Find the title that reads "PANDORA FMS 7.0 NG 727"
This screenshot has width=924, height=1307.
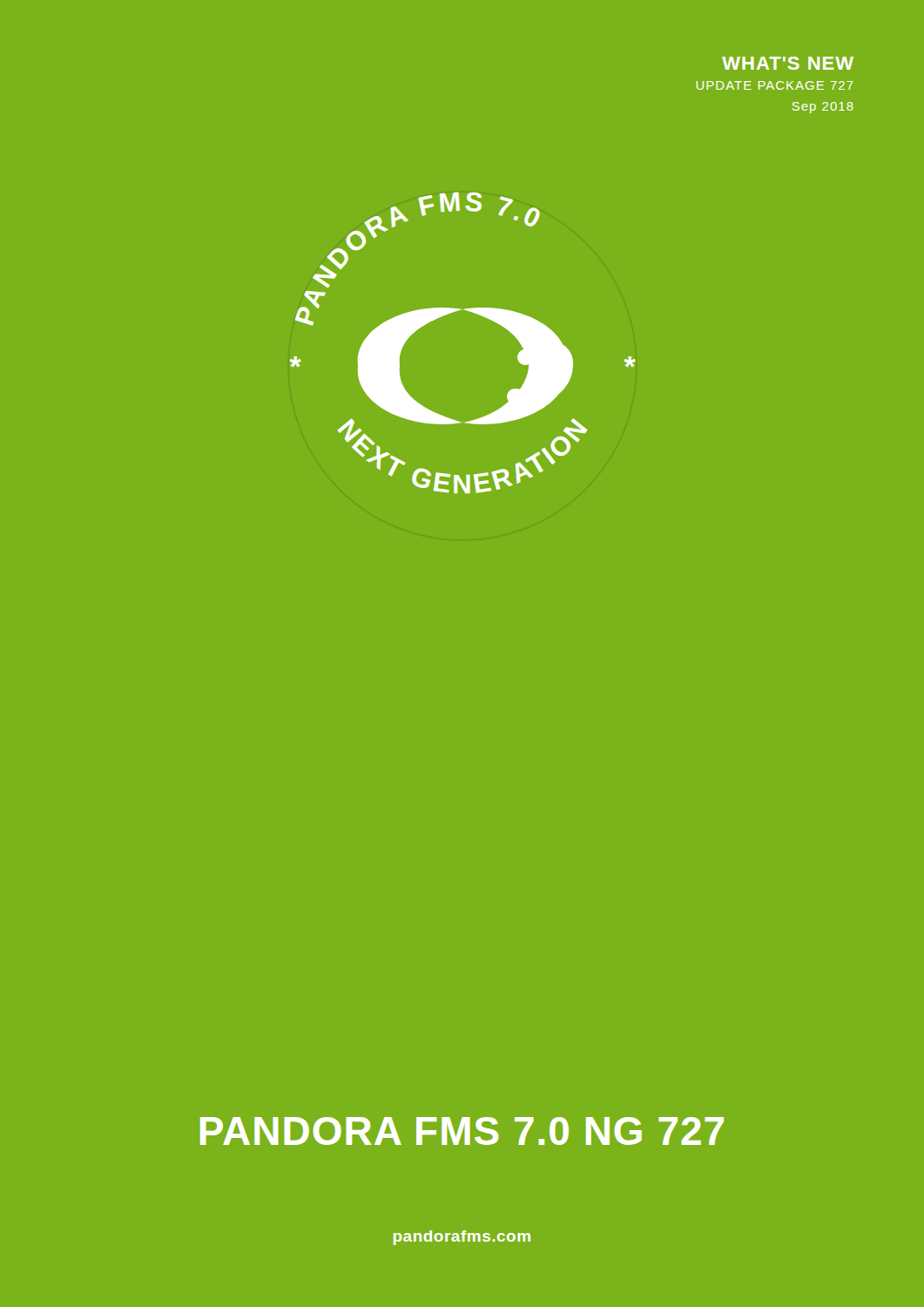click(462, 1131)
